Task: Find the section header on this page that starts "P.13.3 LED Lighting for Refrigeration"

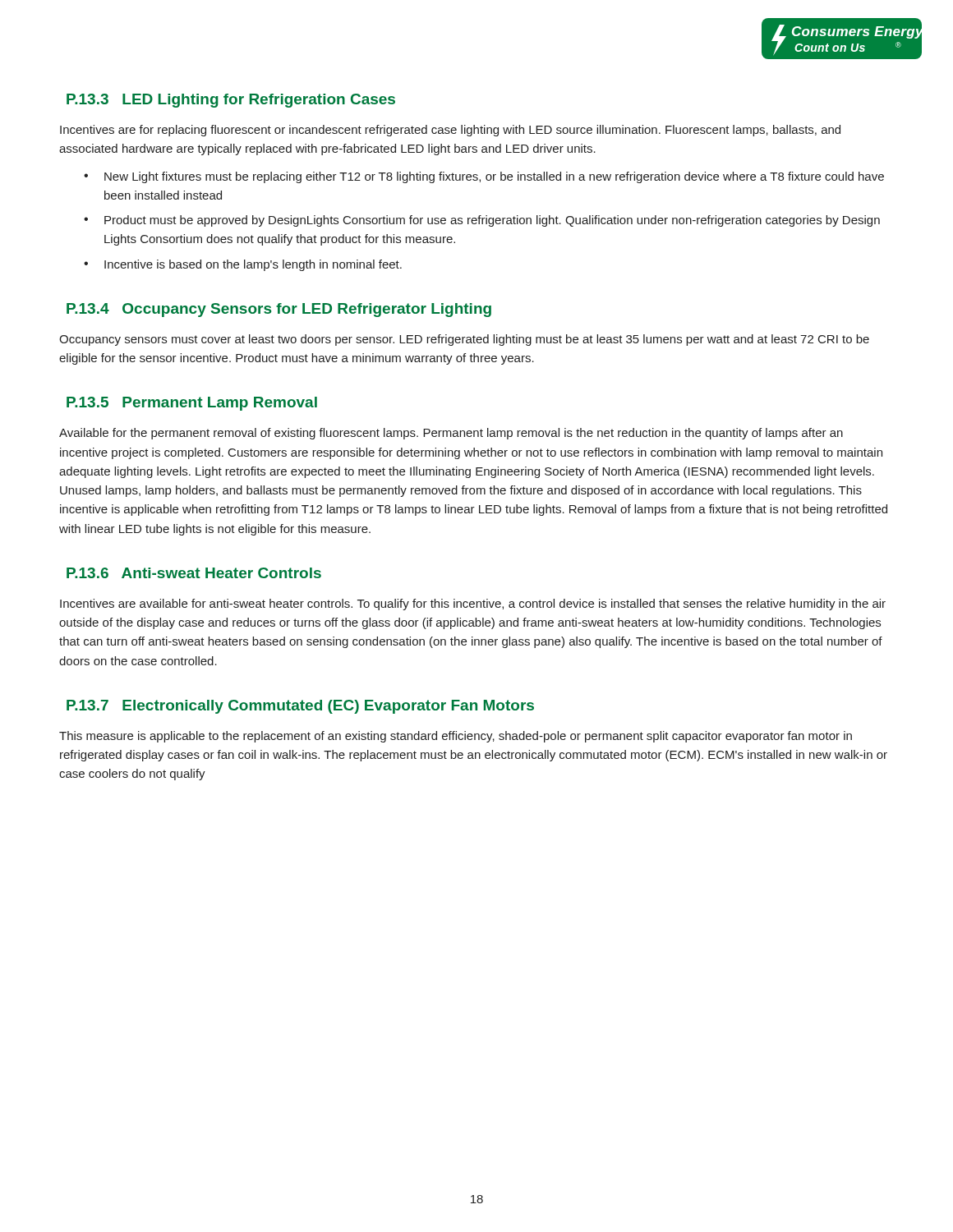Action: click(x=231, y=99)
